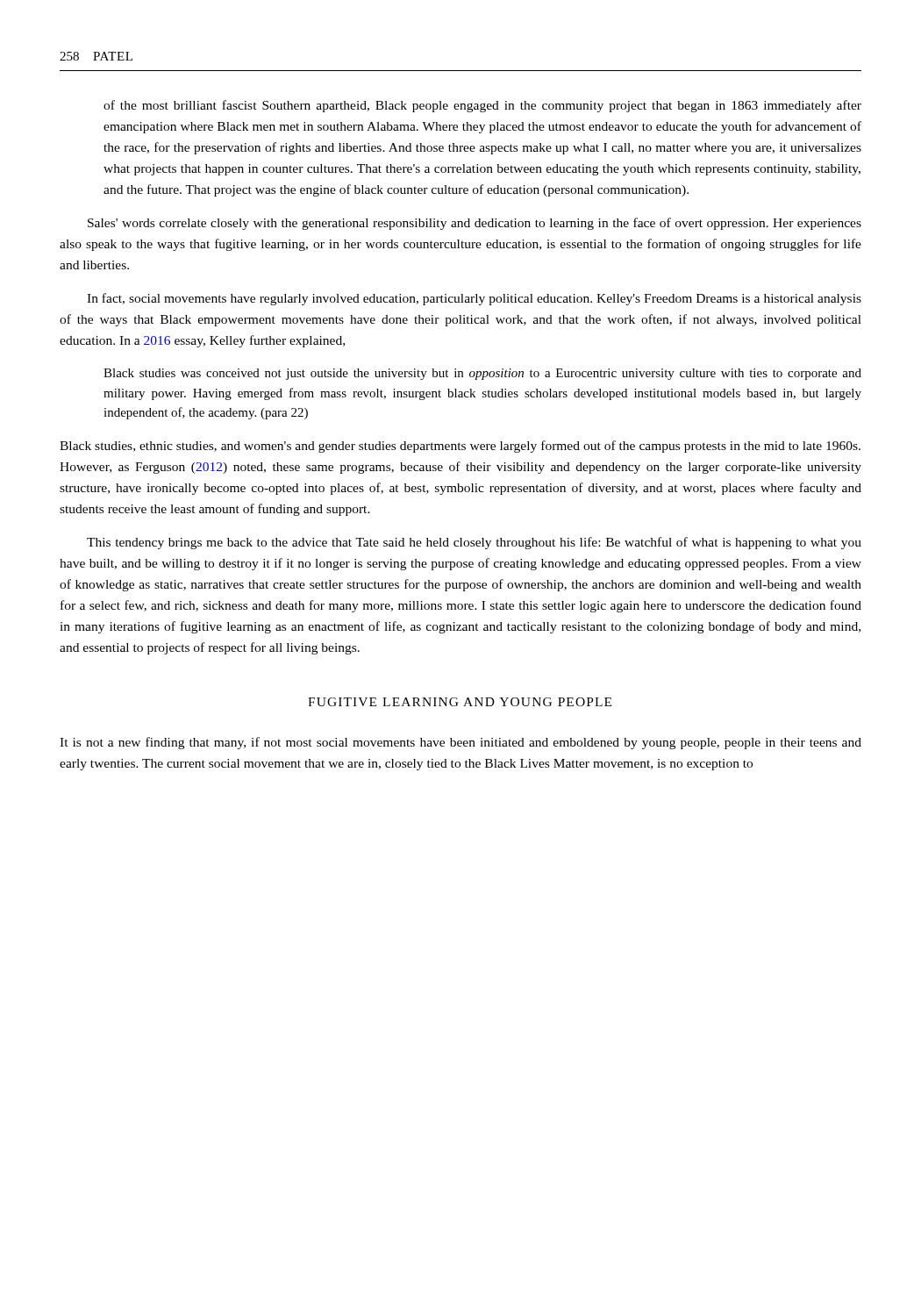Viewport: 921px width, 1316px height.
Task: Select the text block that reads "Sales' words correlate closely with the generational responsibility"
Action: click(460, 244)
